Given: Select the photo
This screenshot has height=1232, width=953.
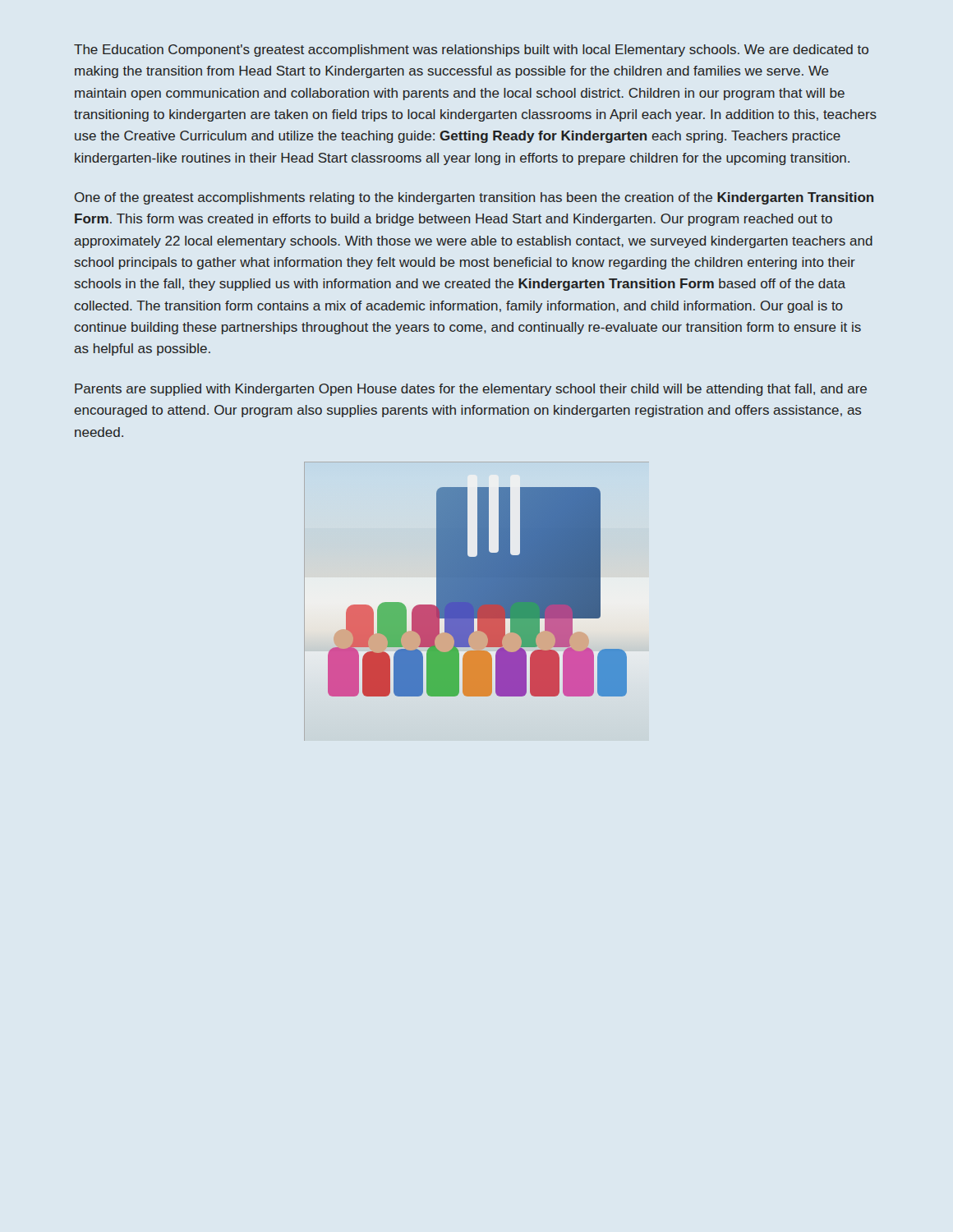Looking at the screenshot, I should point(476,601).
